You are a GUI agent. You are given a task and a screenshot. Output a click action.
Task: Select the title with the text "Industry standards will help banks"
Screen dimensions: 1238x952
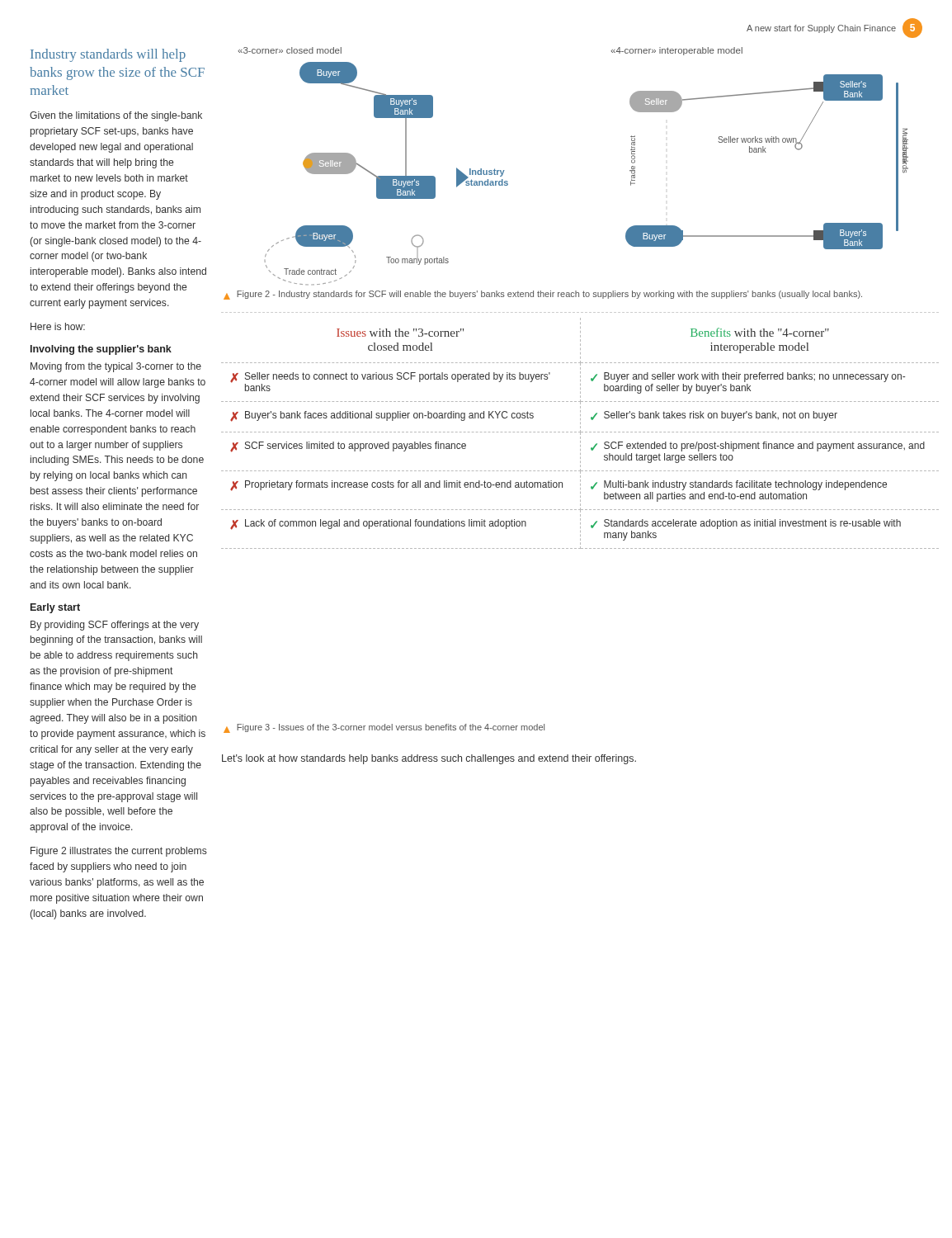(x=117, y=72)
